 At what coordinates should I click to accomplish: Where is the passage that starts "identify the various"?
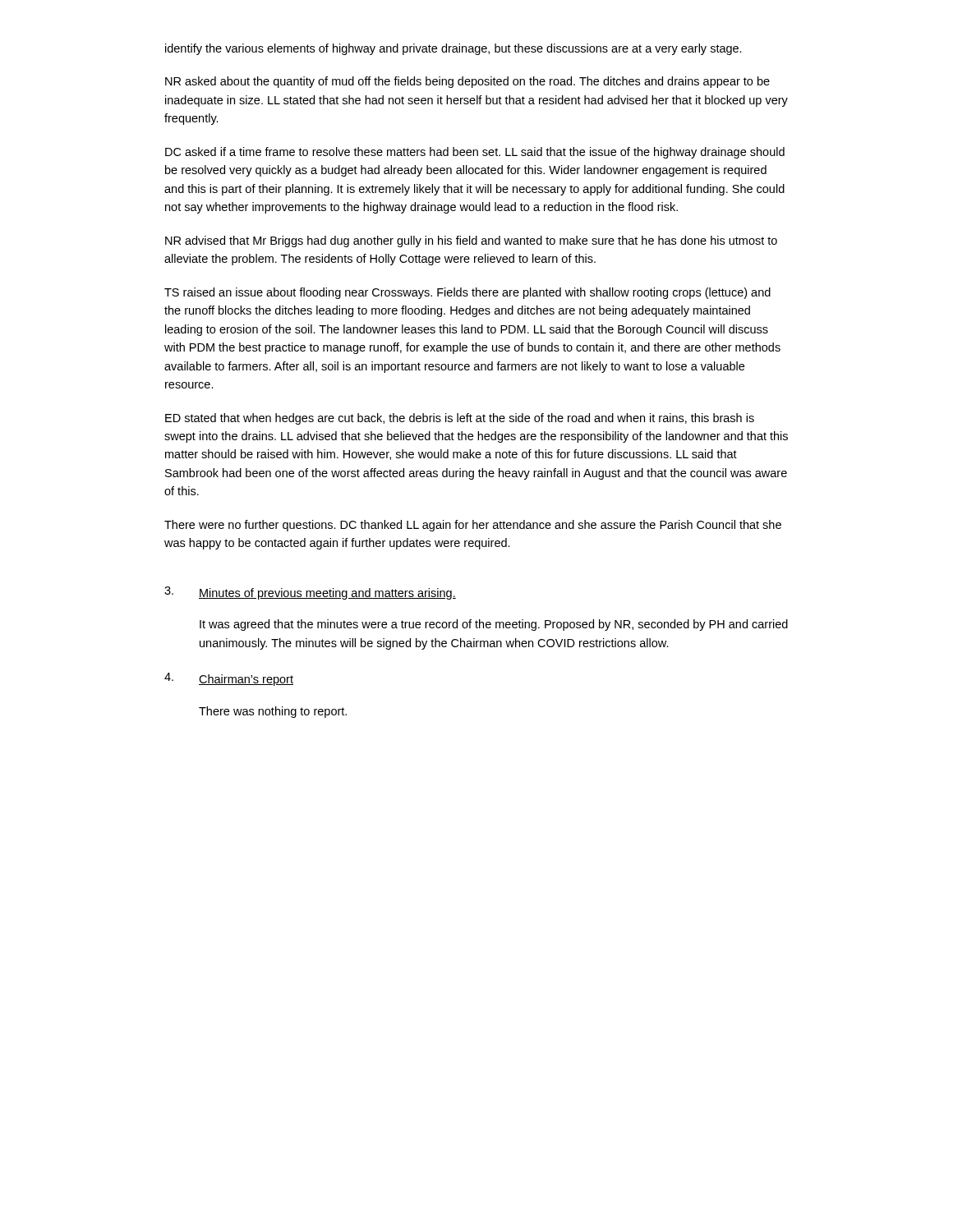point(453,48)
